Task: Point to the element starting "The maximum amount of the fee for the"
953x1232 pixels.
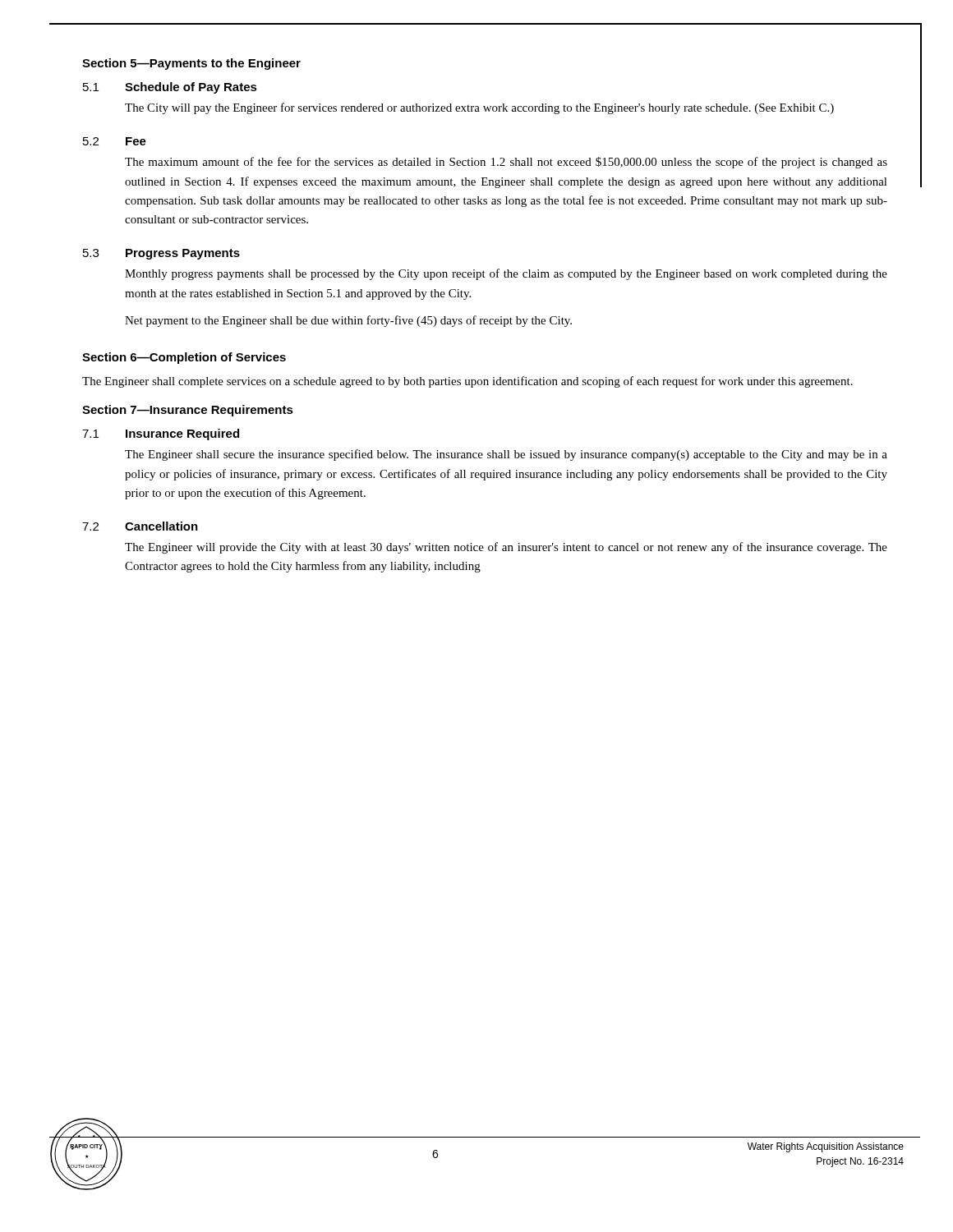Action: point(506,191)
